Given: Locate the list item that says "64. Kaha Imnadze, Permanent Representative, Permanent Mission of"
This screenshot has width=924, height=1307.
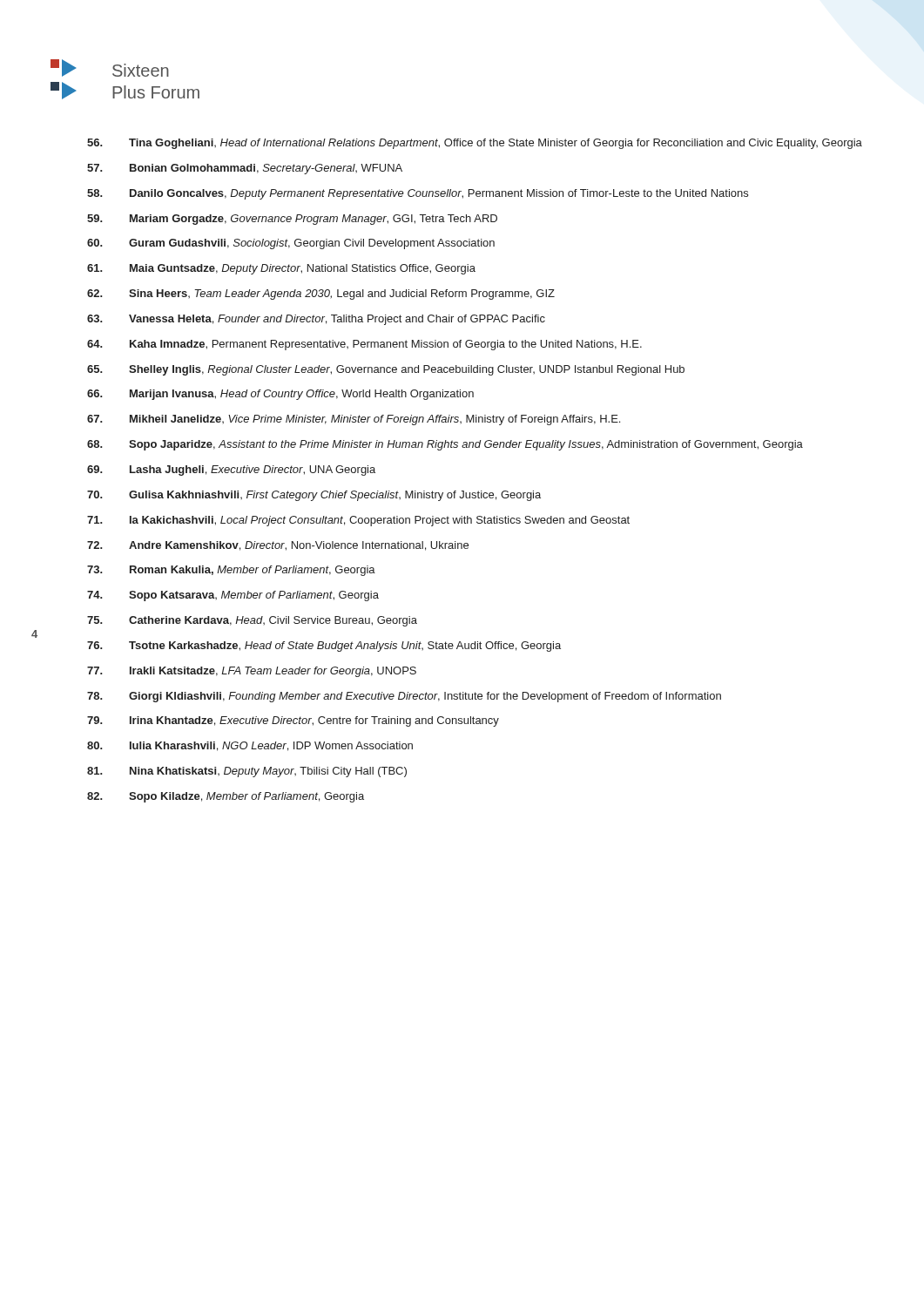Looking at the screenshot, I should tap(365, 344).
